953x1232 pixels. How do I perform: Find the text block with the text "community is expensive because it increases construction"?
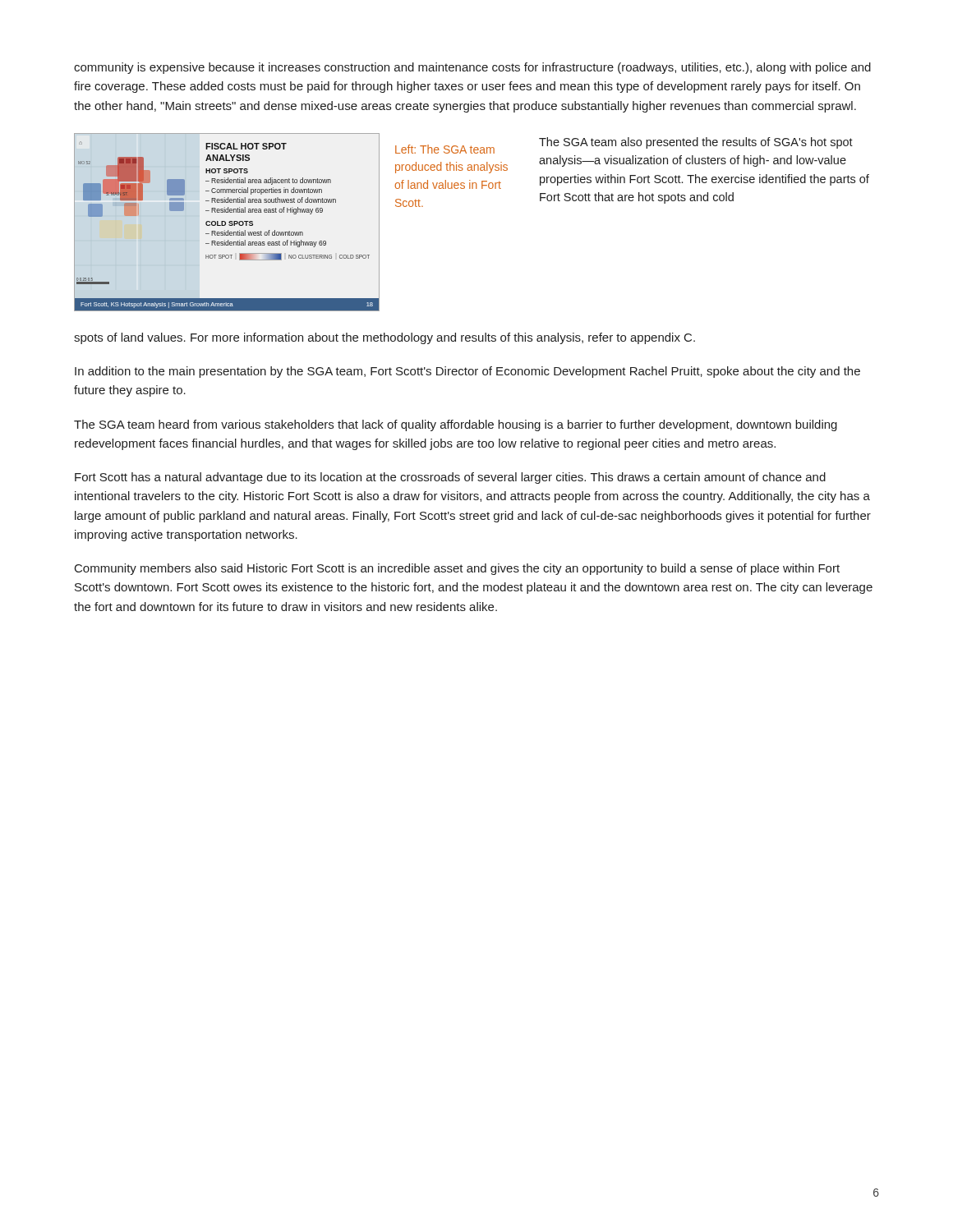coord(473,86)
